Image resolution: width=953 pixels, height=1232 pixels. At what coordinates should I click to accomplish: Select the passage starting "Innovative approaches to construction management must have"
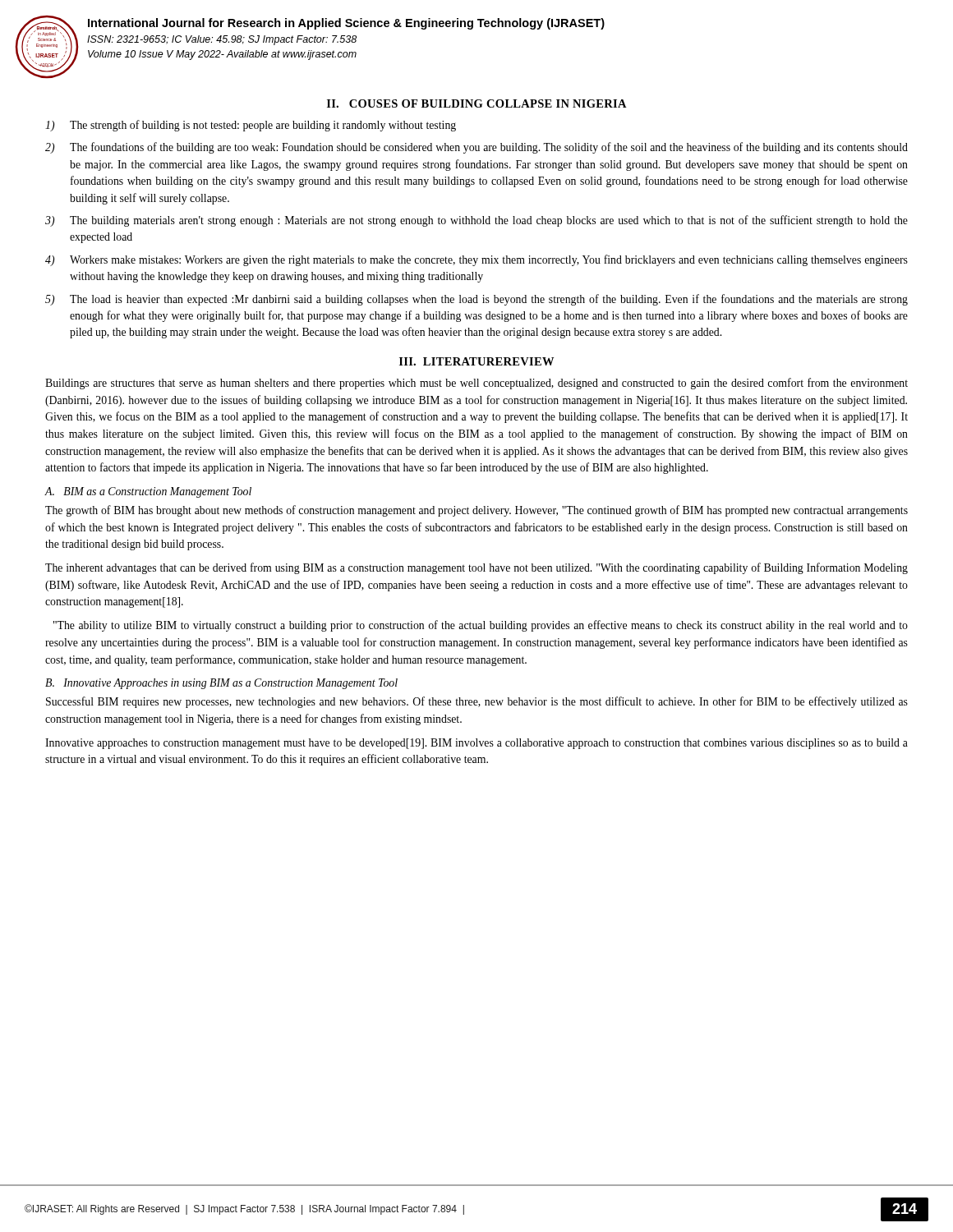[x=476, y=752]
